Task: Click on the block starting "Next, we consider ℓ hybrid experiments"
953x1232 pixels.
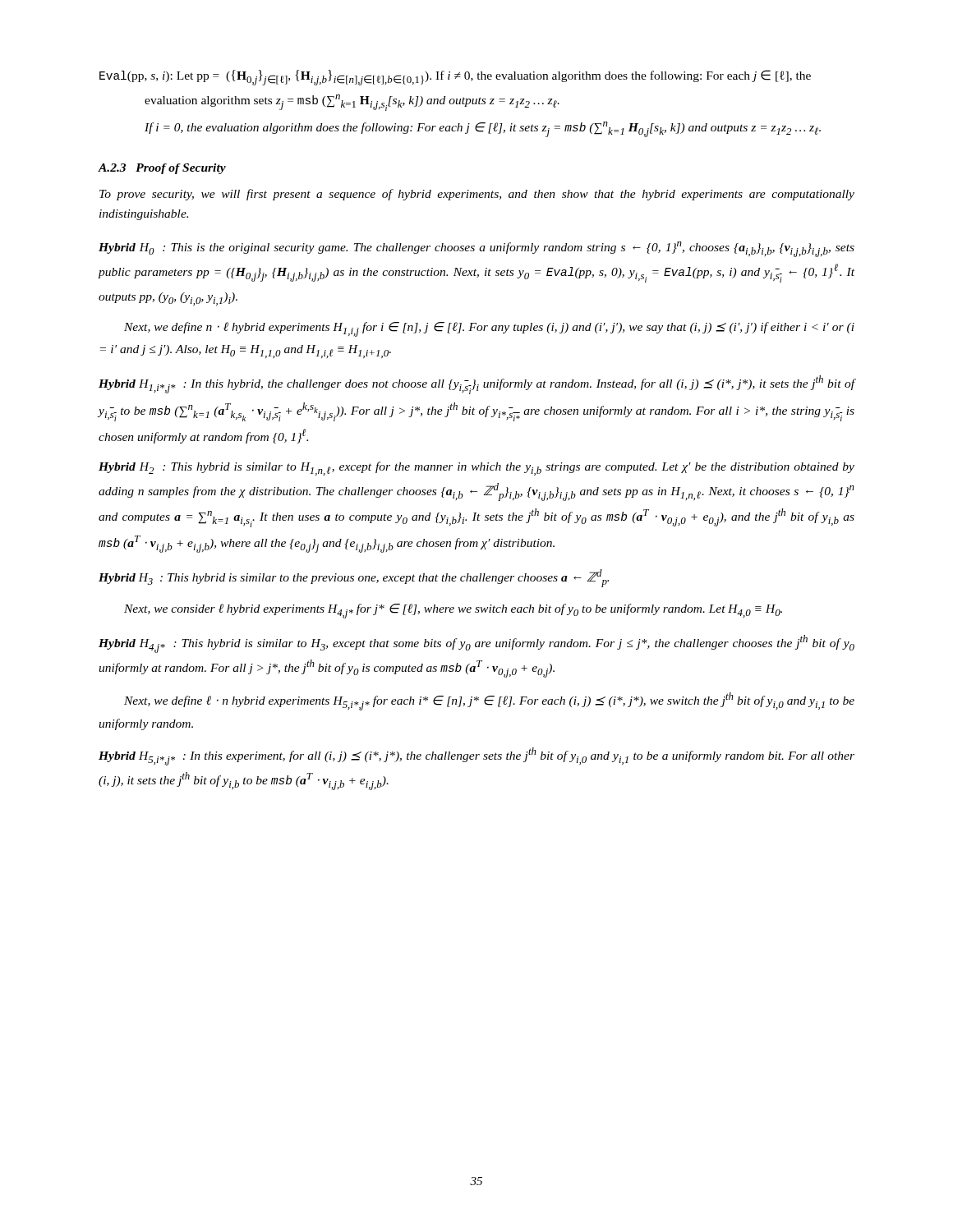Action: coord(454,610)
